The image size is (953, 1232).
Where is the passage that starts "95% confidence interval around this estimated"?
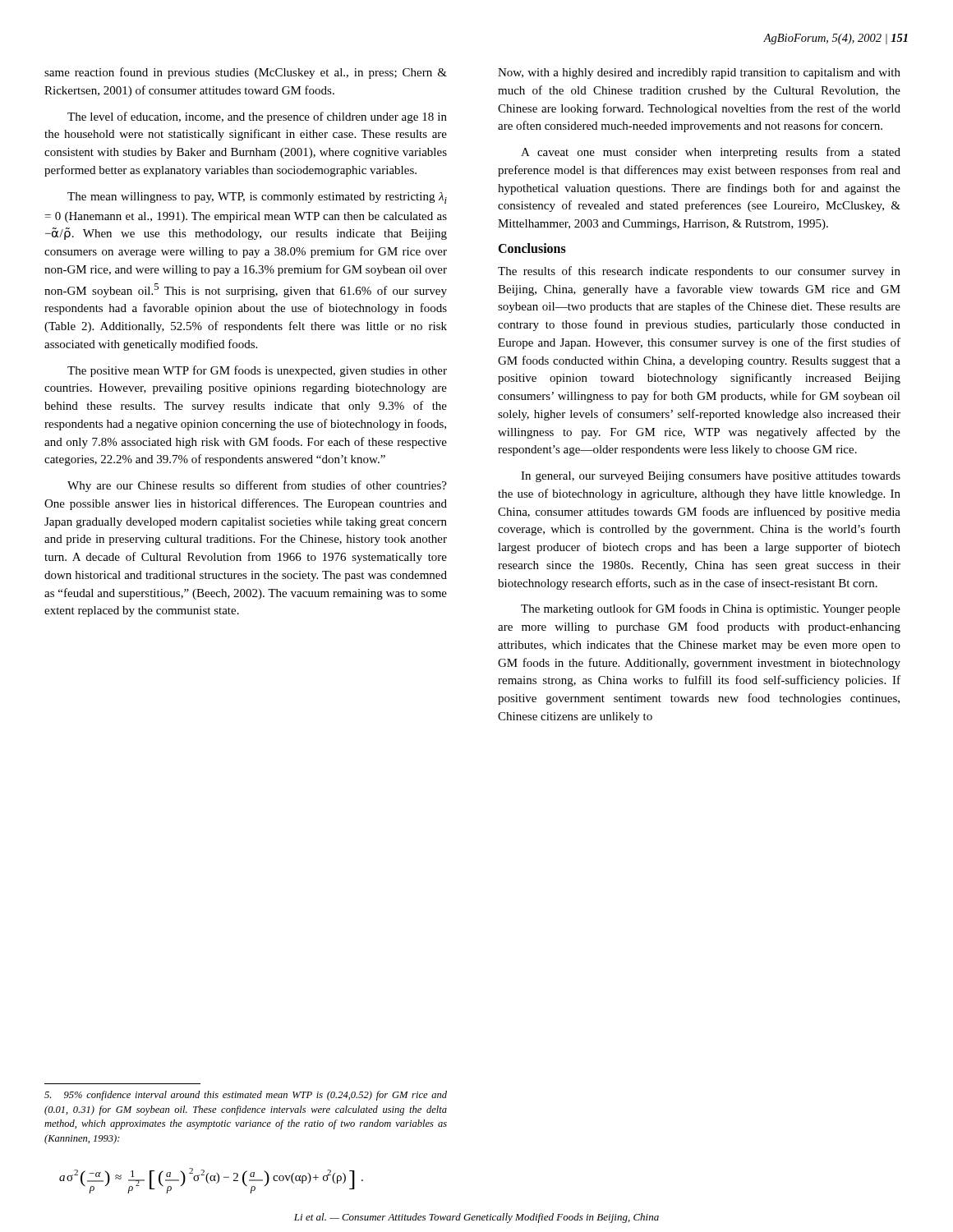(x=246, y=1117)
